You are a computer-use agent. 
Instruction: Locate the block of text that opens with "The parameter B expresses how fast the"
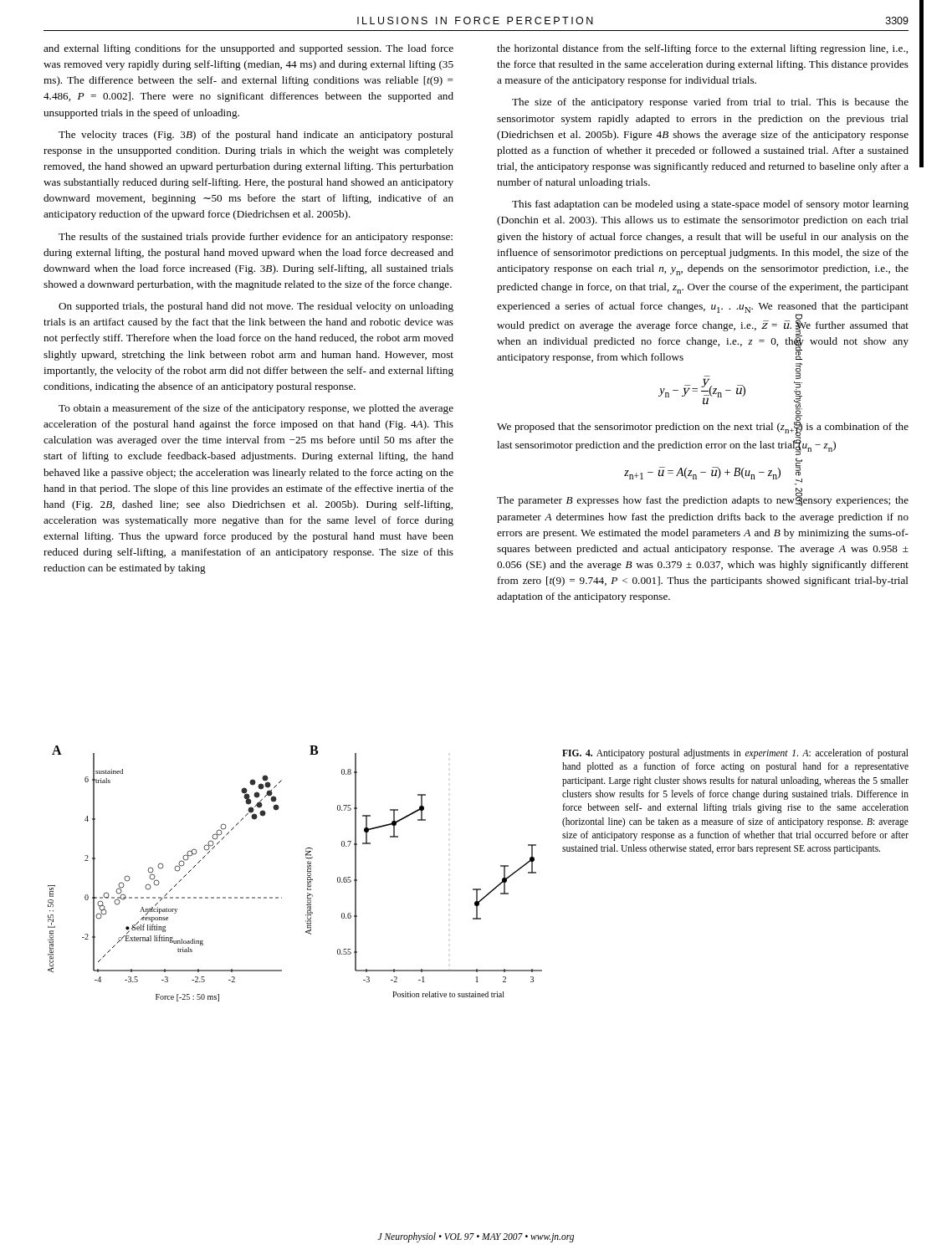703,548
